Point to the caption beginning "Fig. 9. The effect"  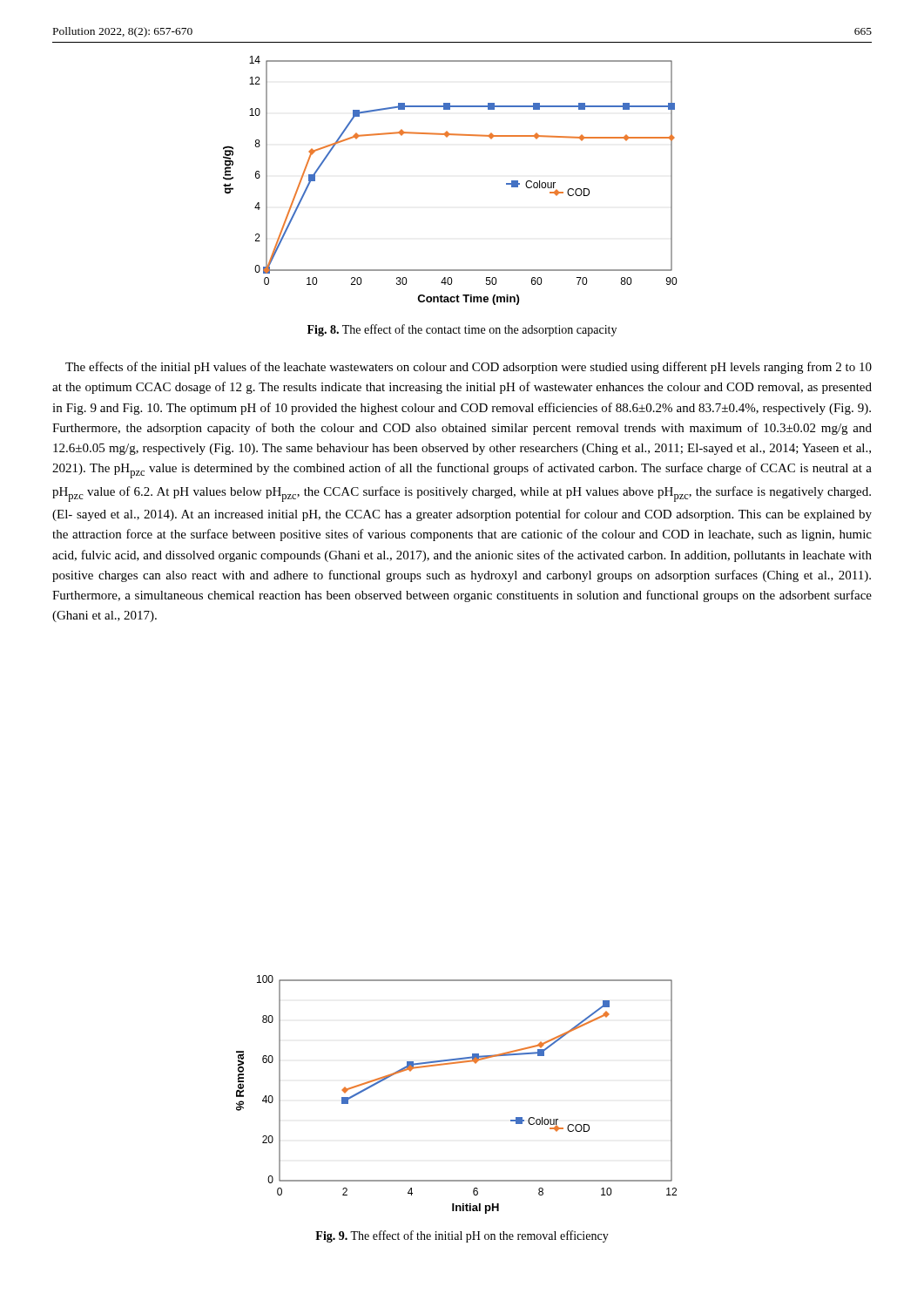[462, 1236]
